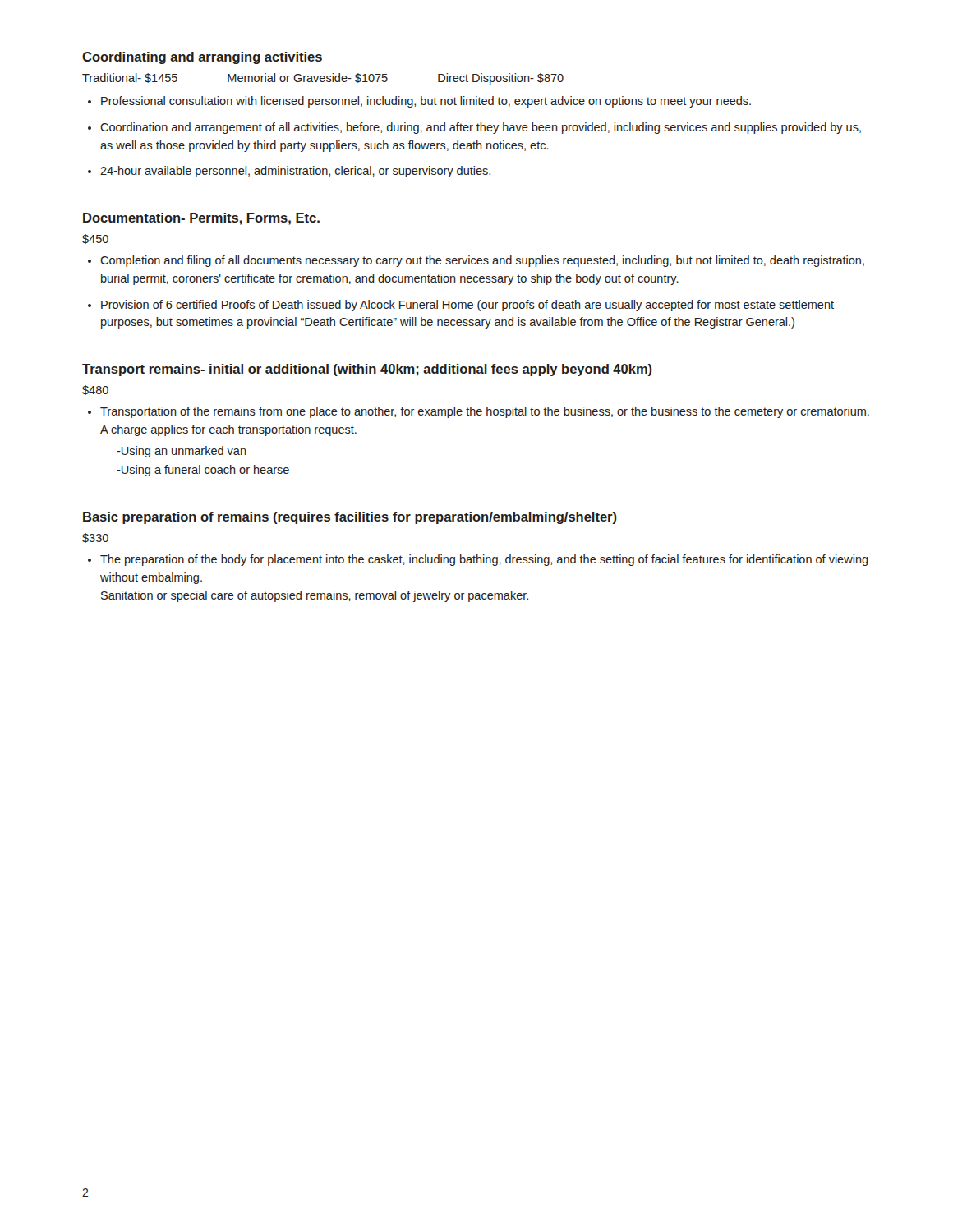This screenshot has width=953, height=1232.
Task: Point to the passage starting "Completion and filing of"
Action: click(x=483, y=269)
